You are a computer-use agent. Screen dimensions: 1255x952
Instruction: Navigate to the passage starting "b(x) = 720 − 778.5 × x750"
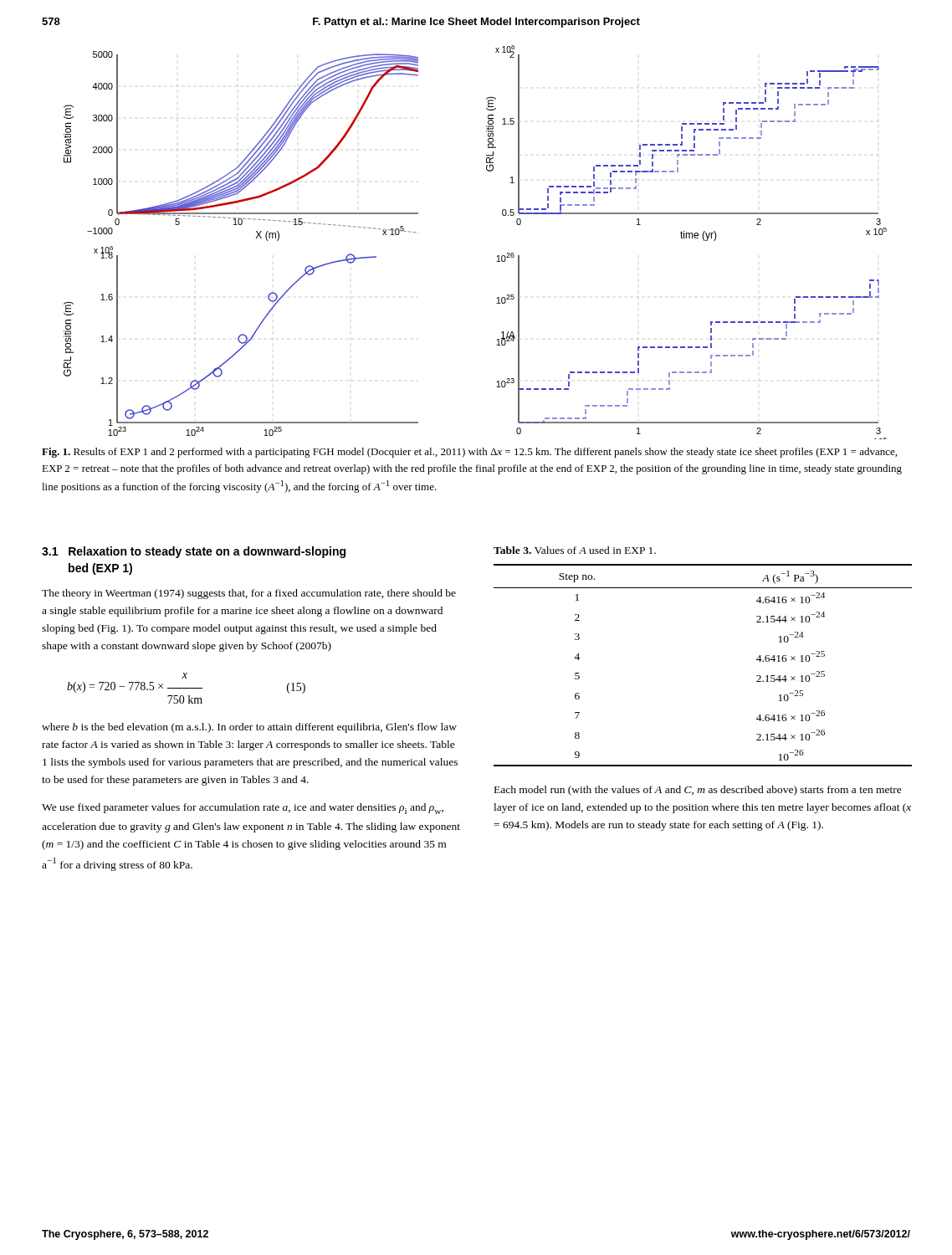186,688
